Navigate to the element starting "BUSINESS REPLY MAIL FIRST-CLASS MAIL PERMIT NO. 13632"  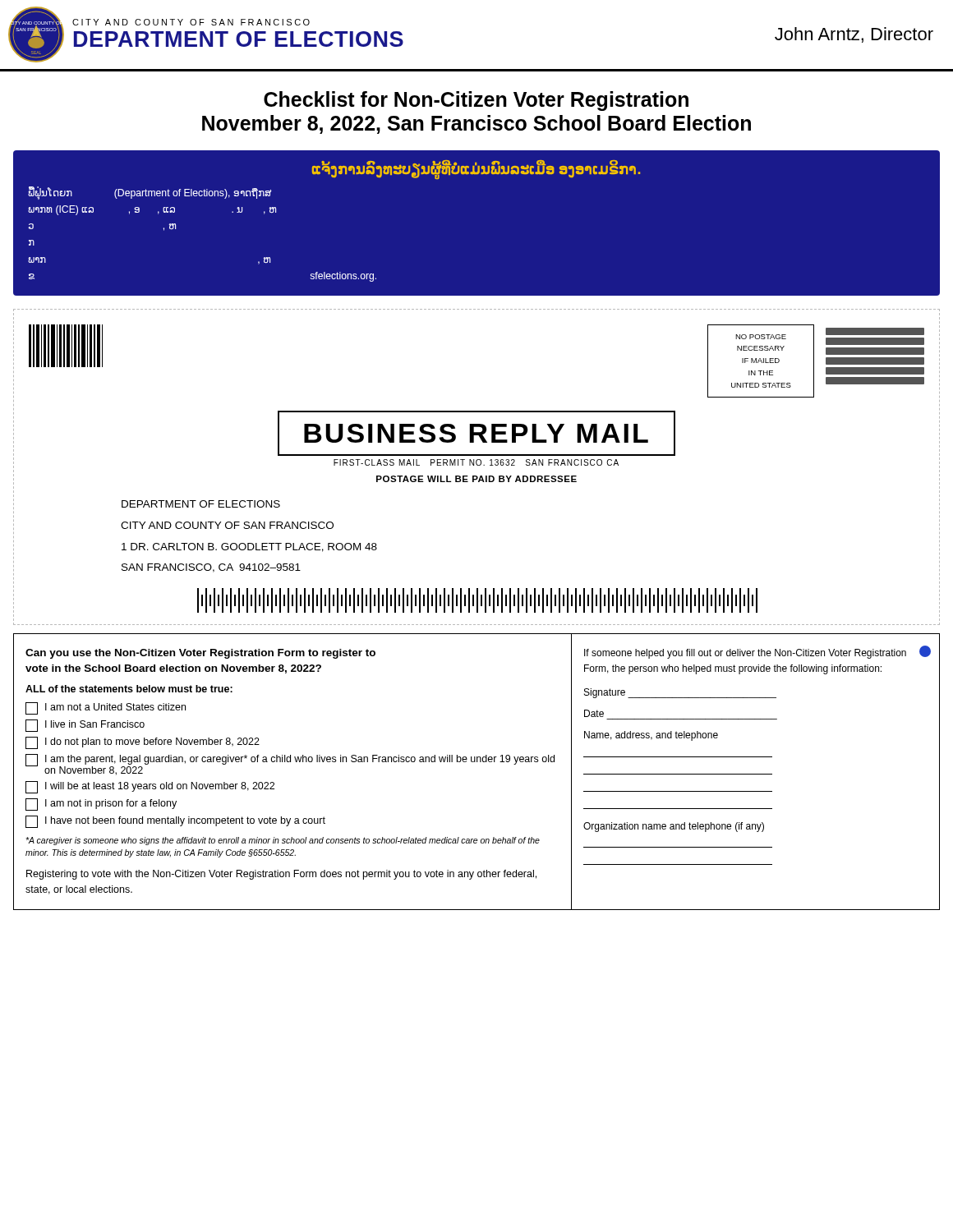pyautogui.click(x=476, y=439)
